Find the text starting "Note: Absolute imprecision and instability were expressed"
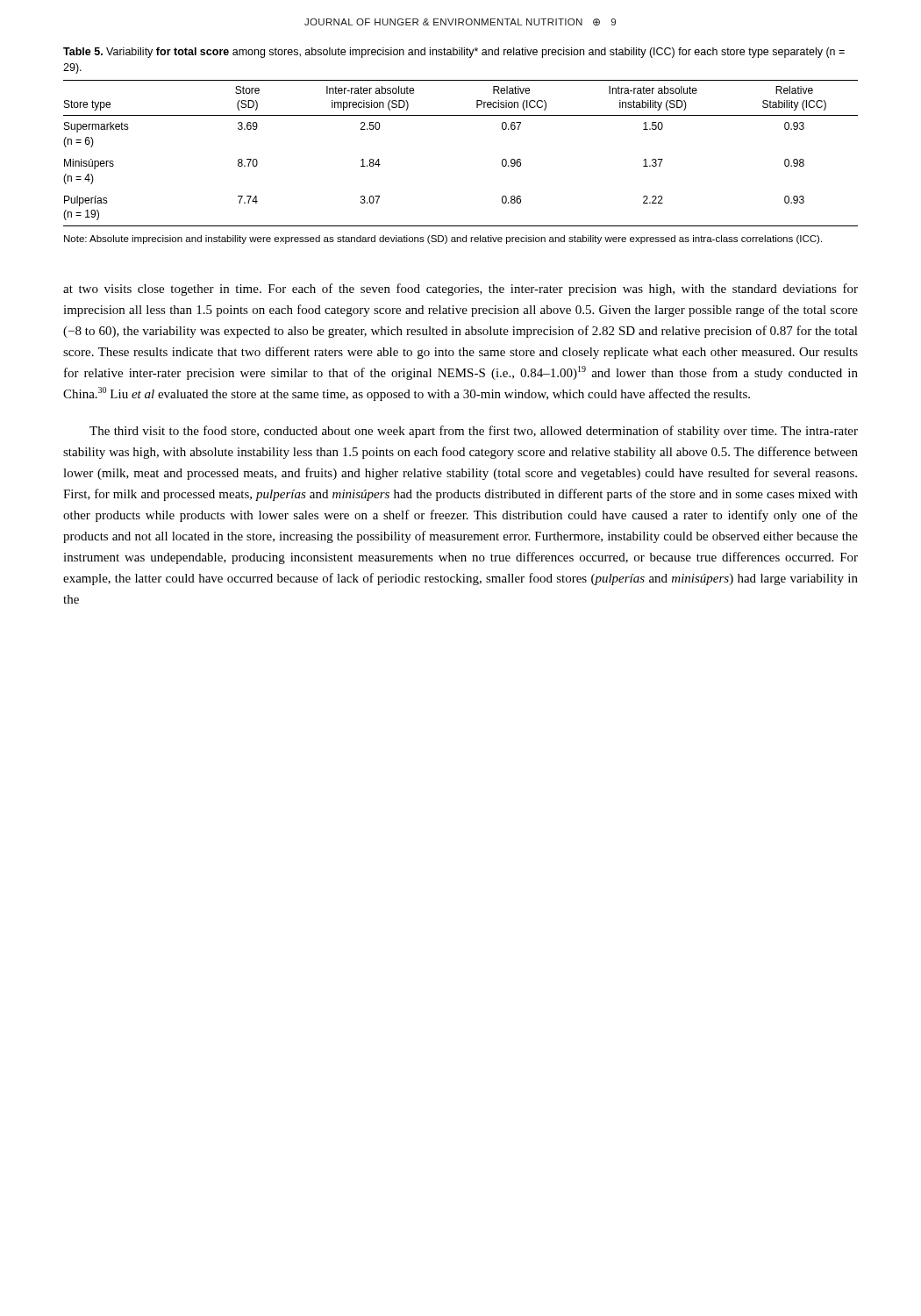921x1316 pixels. [443, 239]
